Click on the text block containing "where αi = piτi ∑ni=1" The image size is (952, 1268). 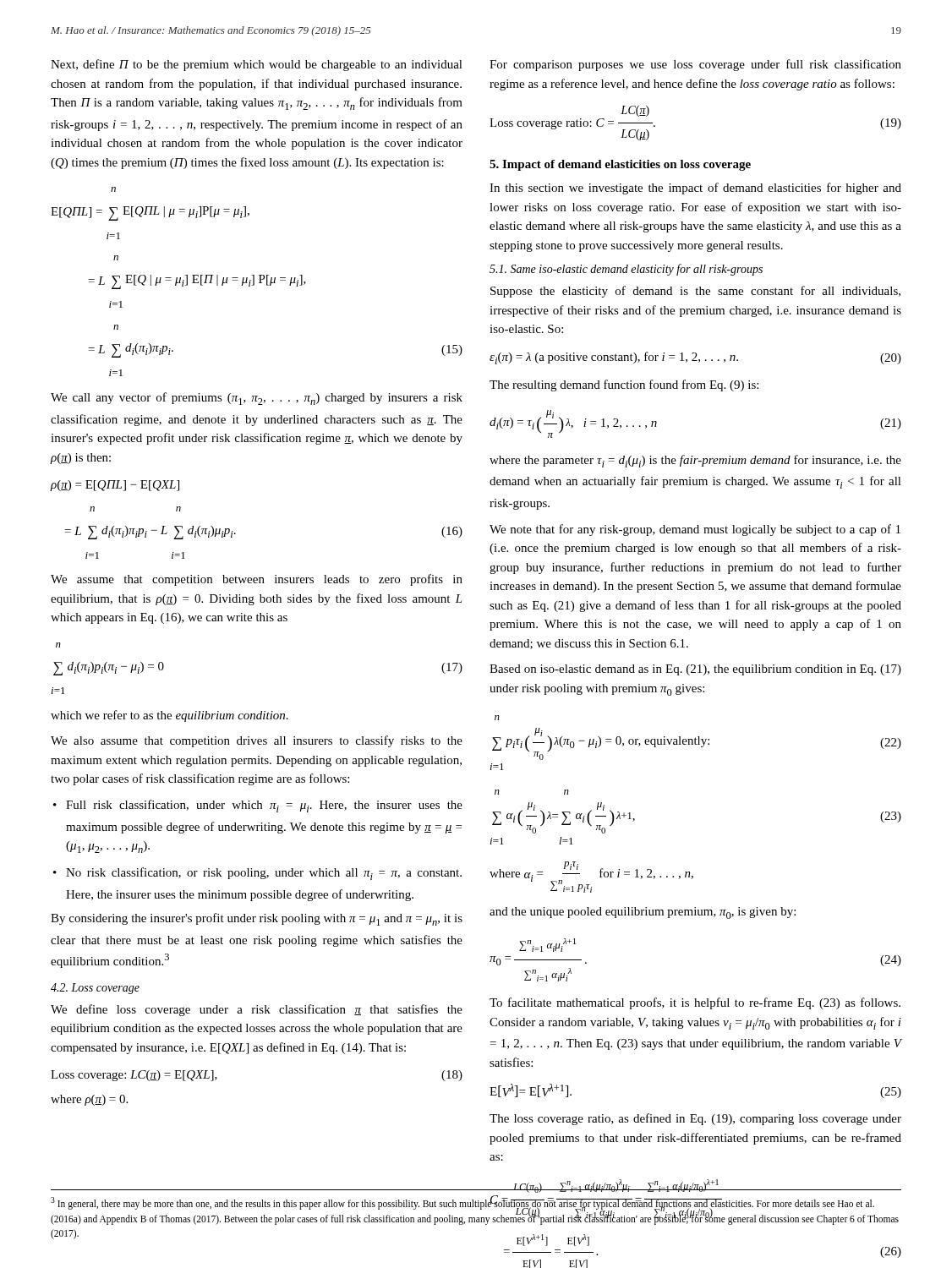(x=695, y=890)
